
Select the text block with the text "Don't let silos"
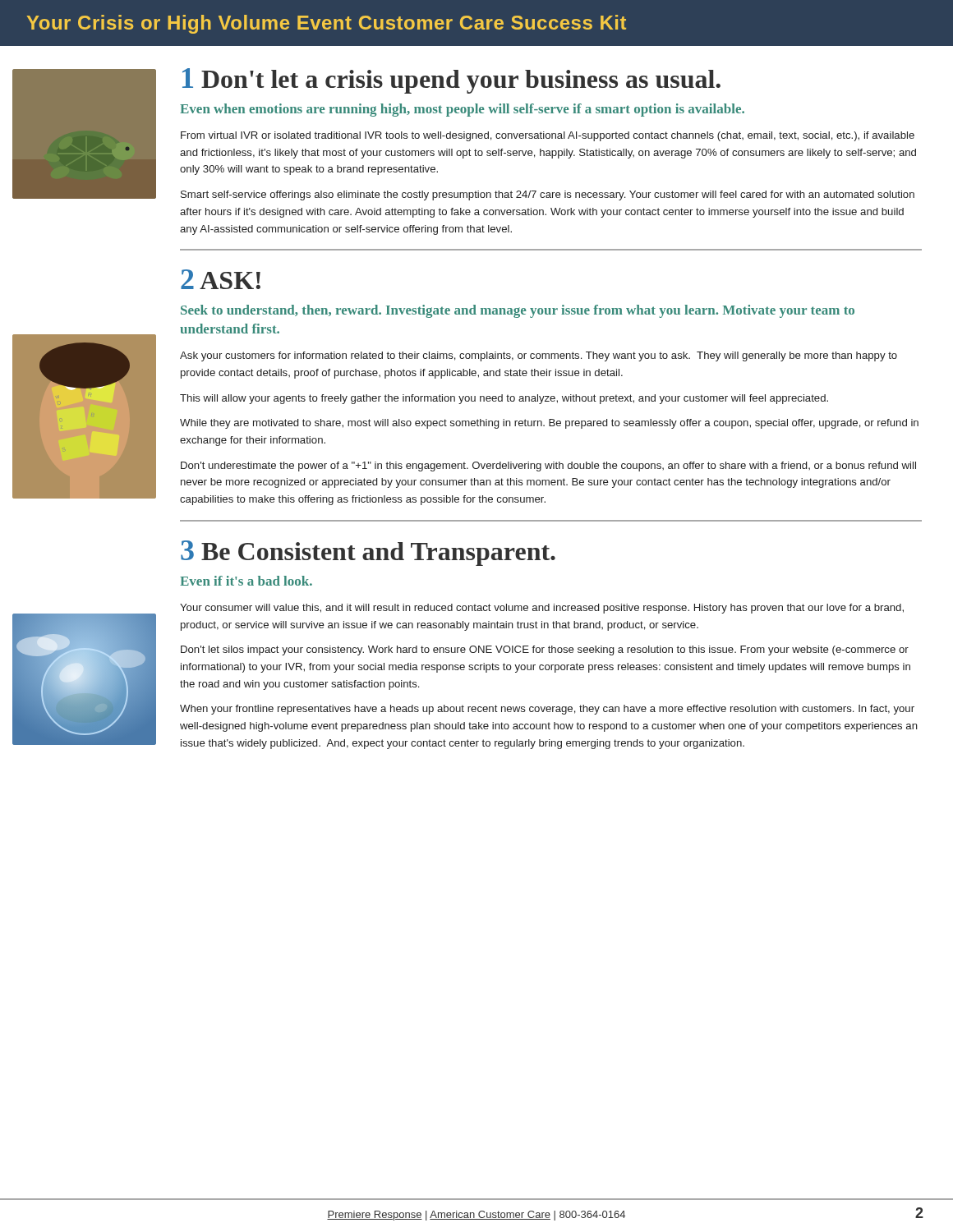(x=545, y=667)
